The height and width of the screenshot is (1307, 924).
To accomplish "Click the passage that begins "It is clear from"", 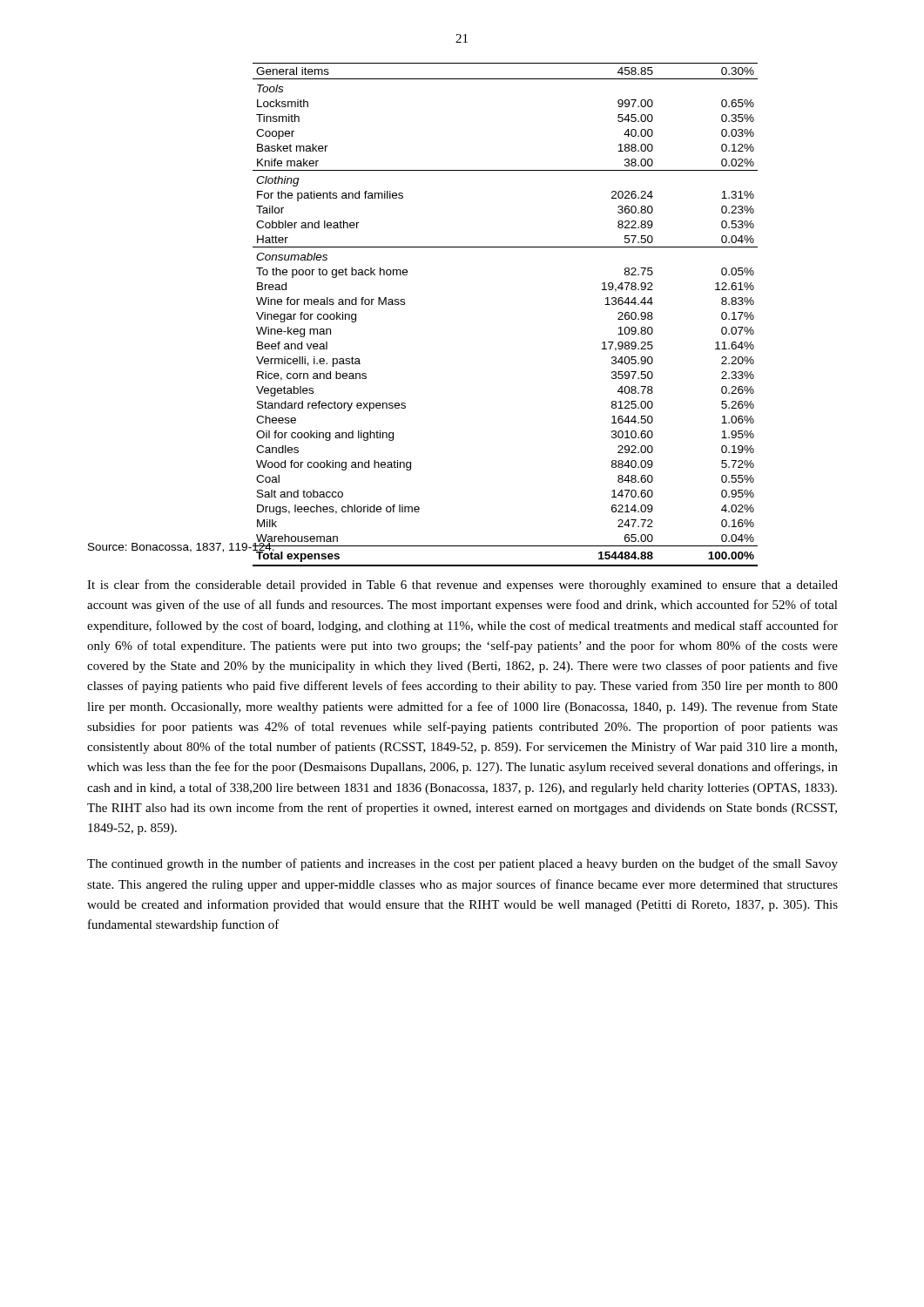I will coord(462,755).
